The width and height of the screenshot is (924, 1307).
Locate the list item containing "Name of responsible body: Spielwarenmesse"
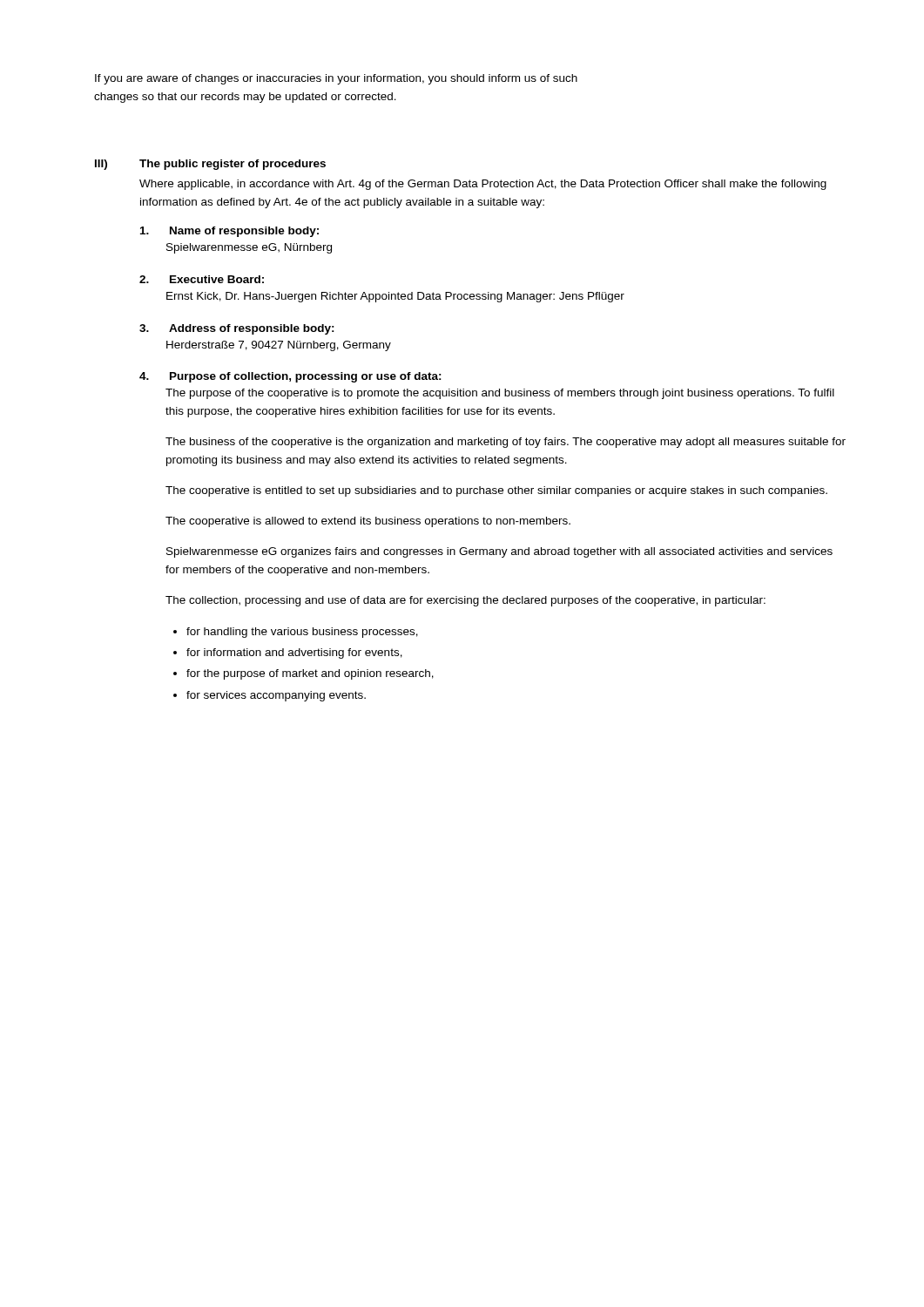pos(229,232)
